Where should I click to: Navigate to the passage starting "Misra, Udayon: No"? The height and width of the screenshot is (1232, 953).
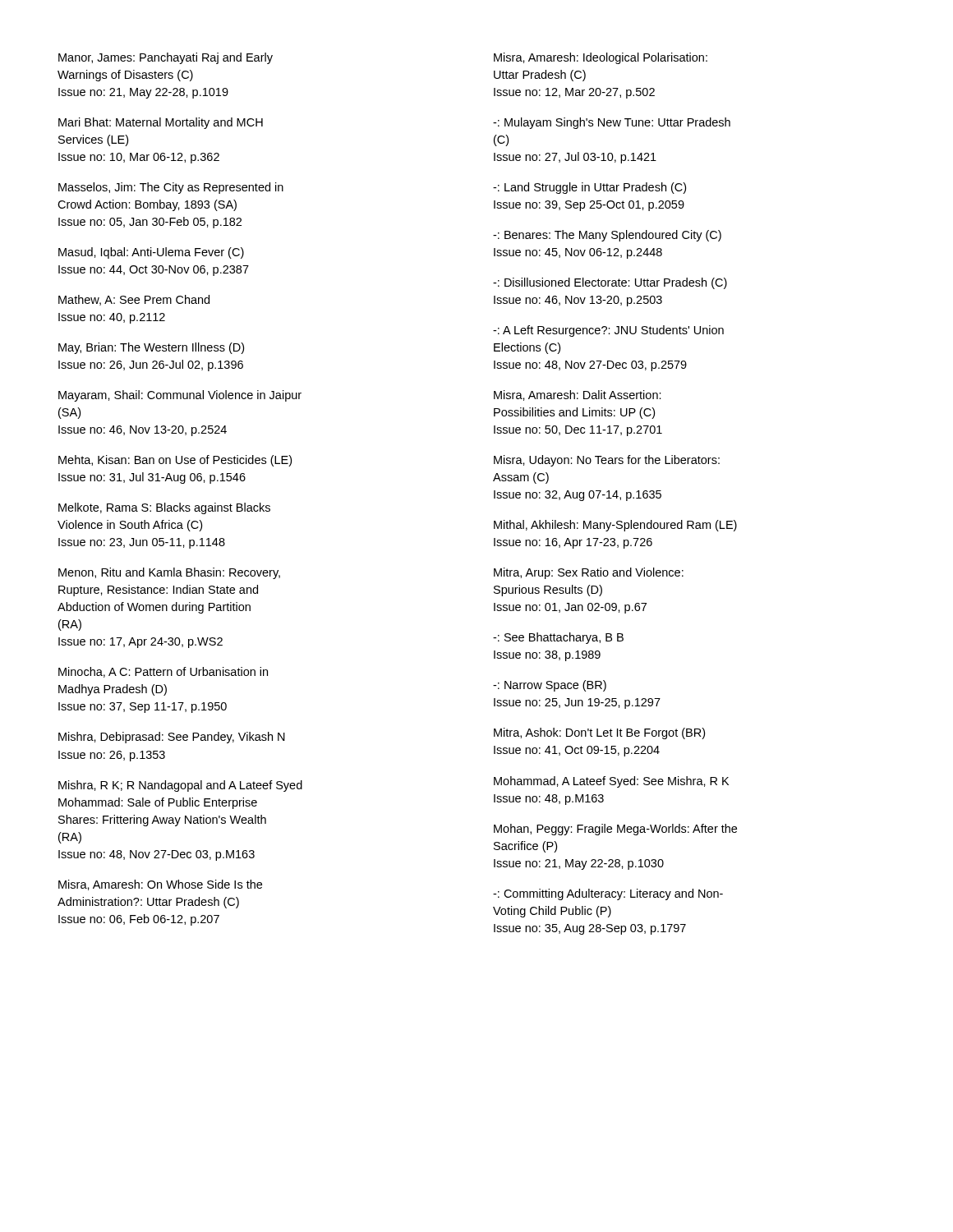tap(607, 461)
